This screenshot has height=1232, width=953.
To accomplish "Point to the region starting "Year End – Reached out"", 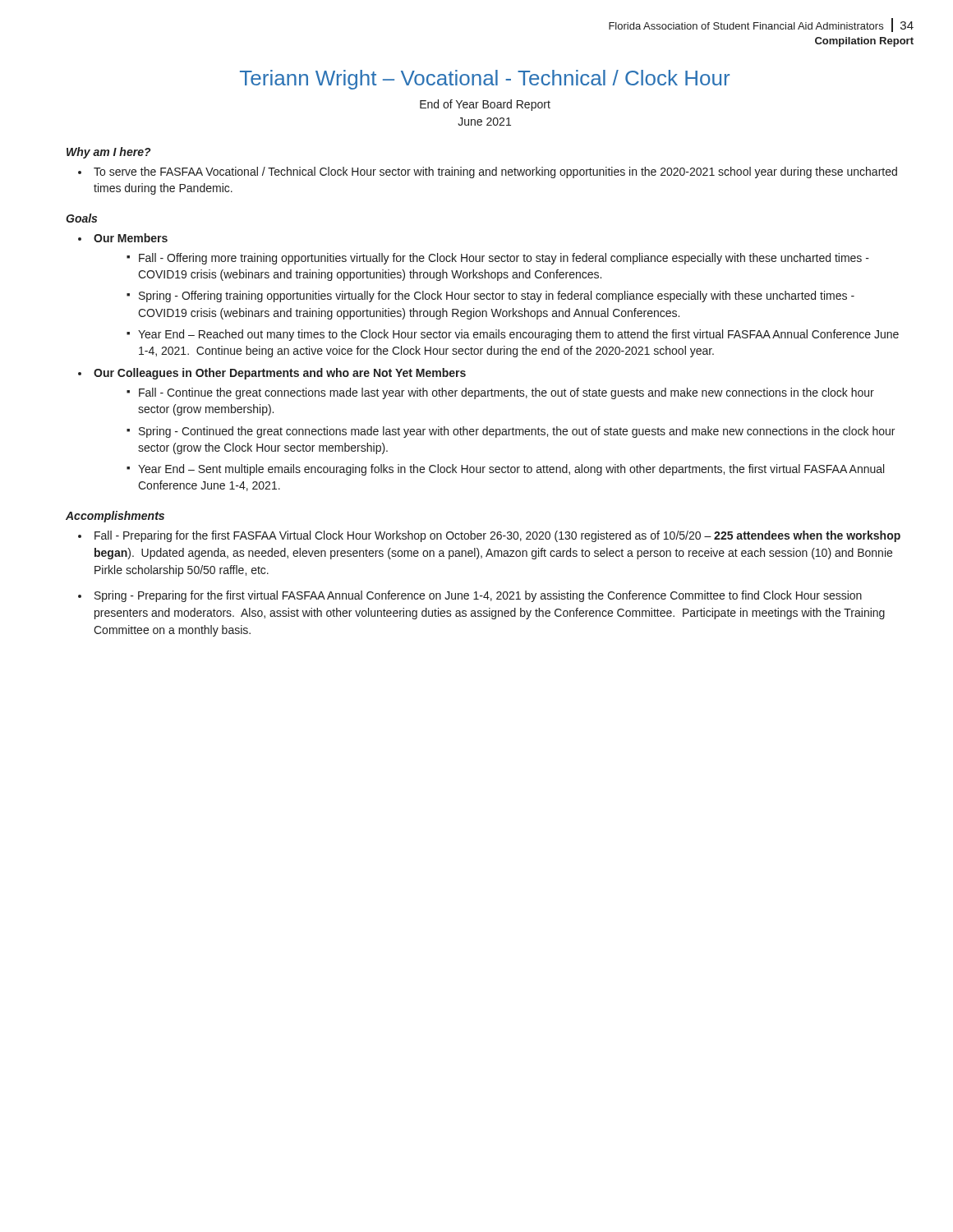I will point(519,343).
